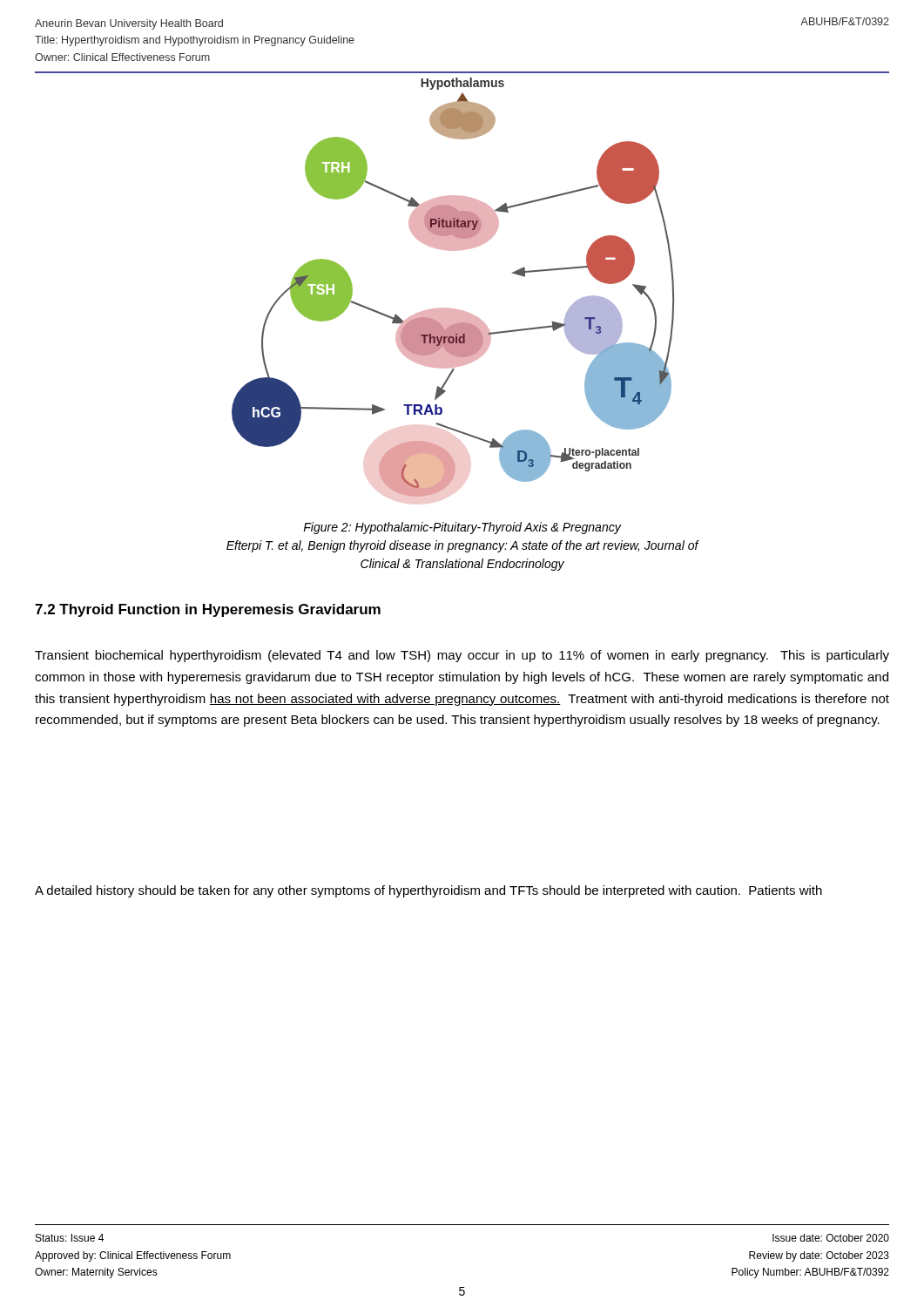Find the illustration

click(x=462, y=291)
